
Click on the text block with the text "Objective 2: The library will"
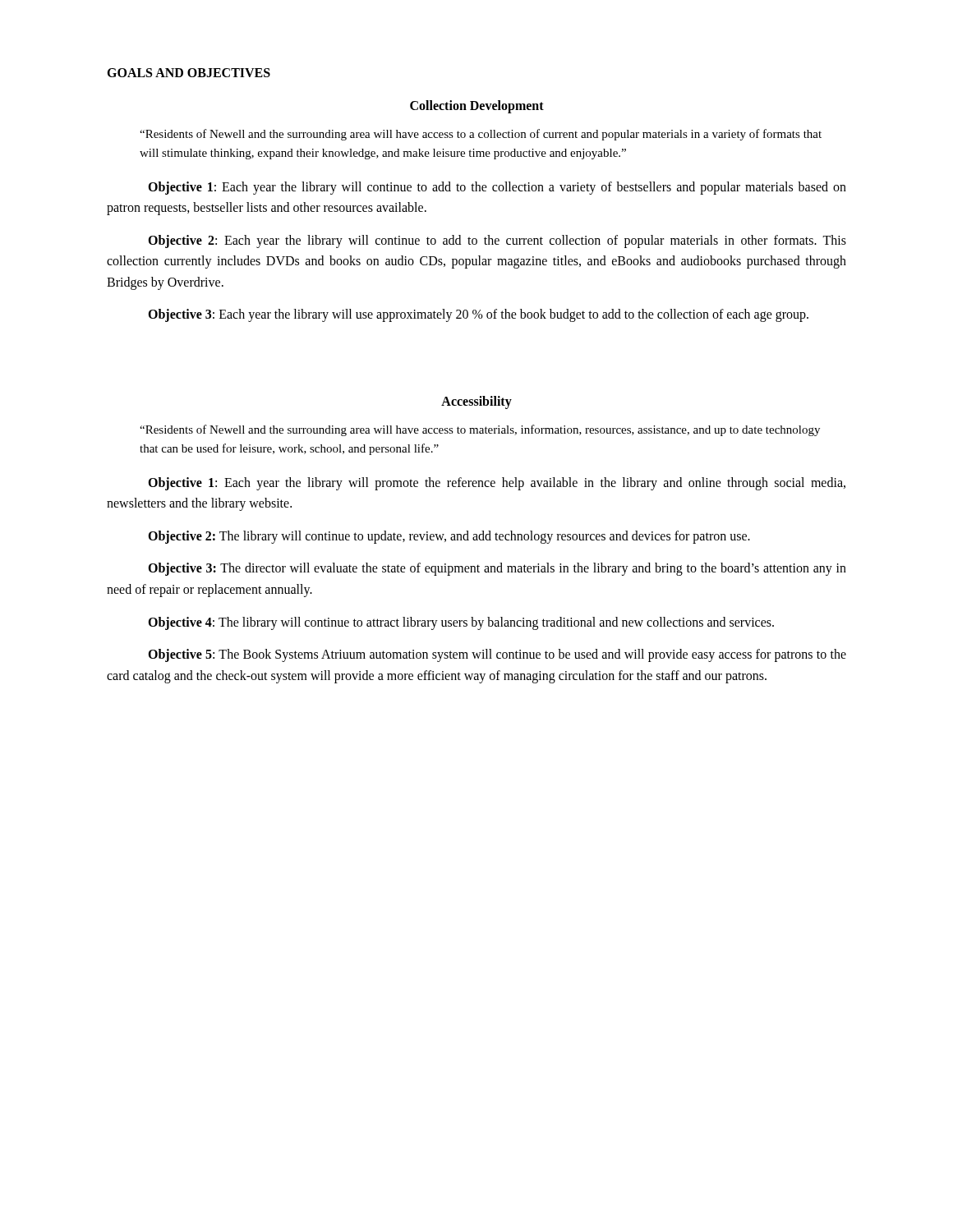point(449,536)
